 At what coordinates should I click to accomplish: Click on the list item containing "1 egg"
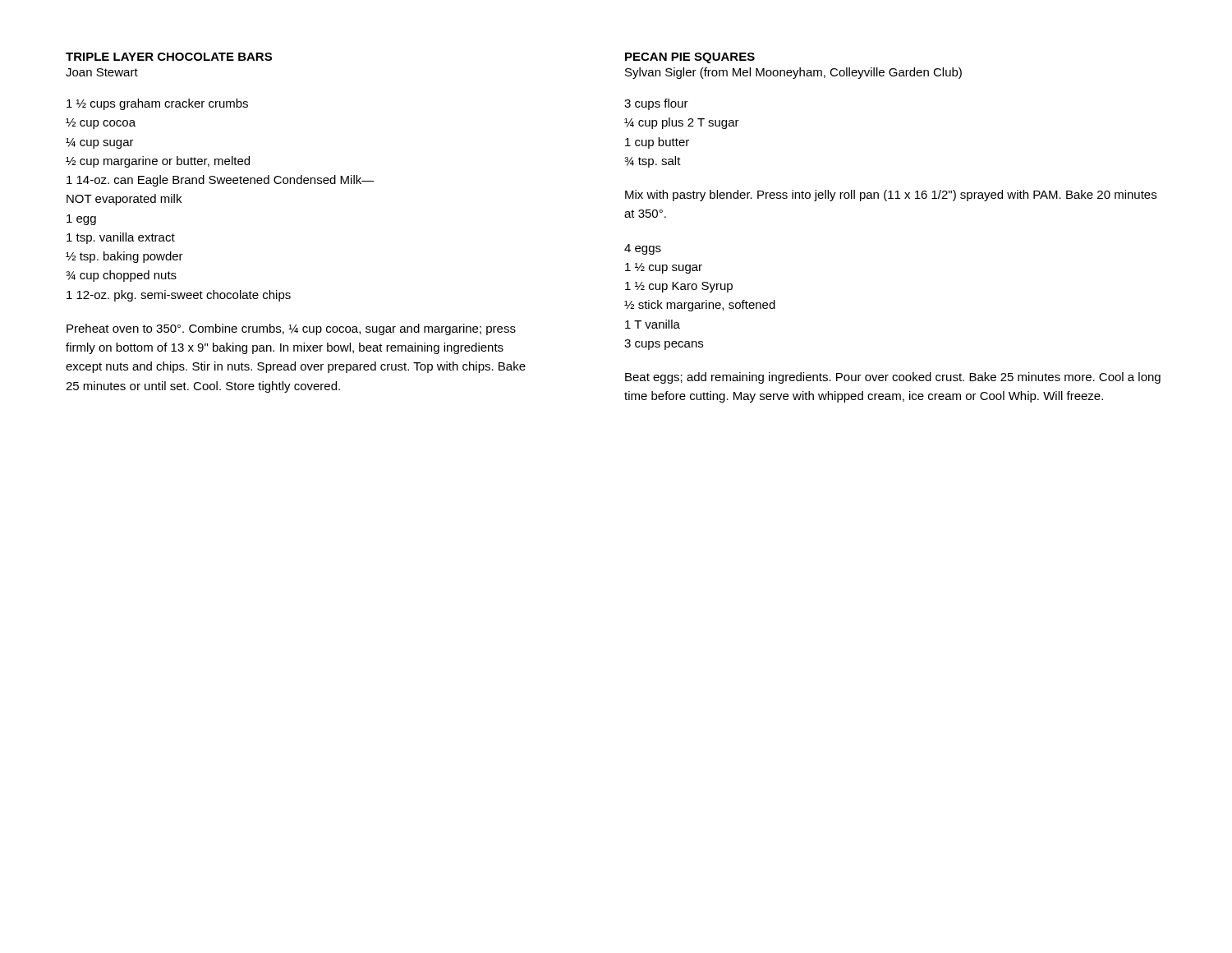pyautogui.click(x=81, y=218)
